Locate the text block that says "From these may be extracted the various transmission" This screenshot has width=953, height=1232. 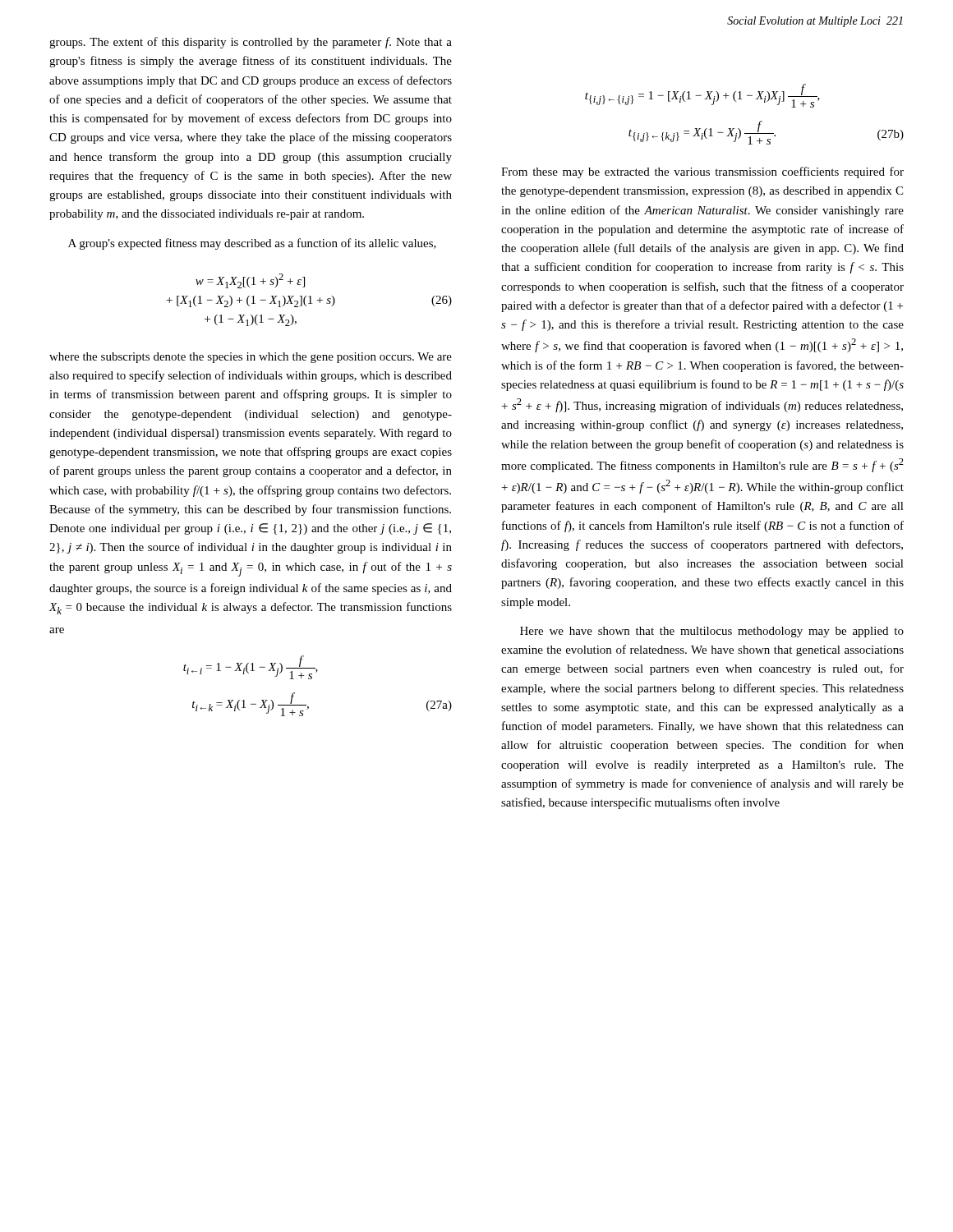coord(702,387)
